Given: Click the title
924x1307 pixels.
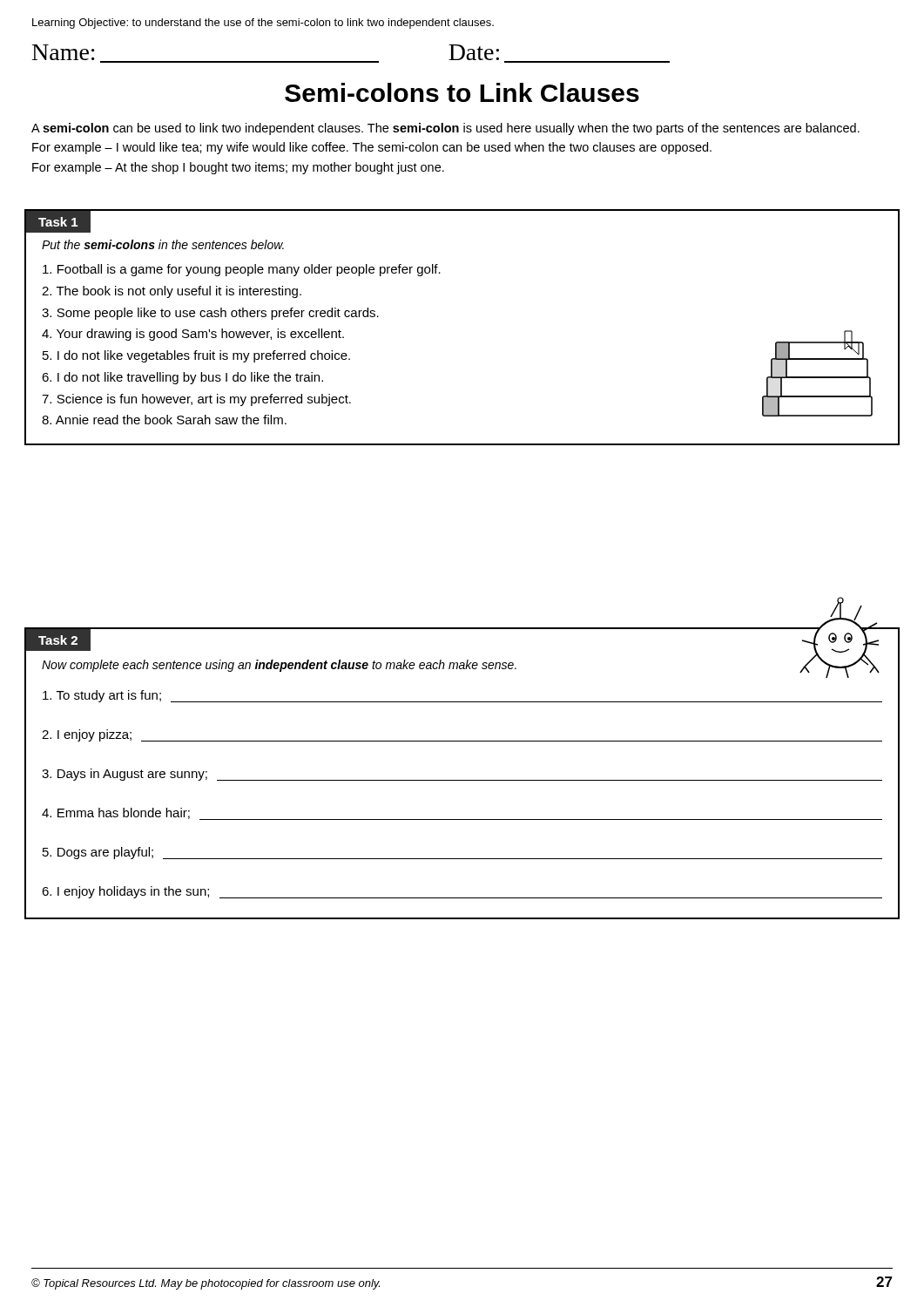Looking at the screenshot, I should click(x=462, y=93).
